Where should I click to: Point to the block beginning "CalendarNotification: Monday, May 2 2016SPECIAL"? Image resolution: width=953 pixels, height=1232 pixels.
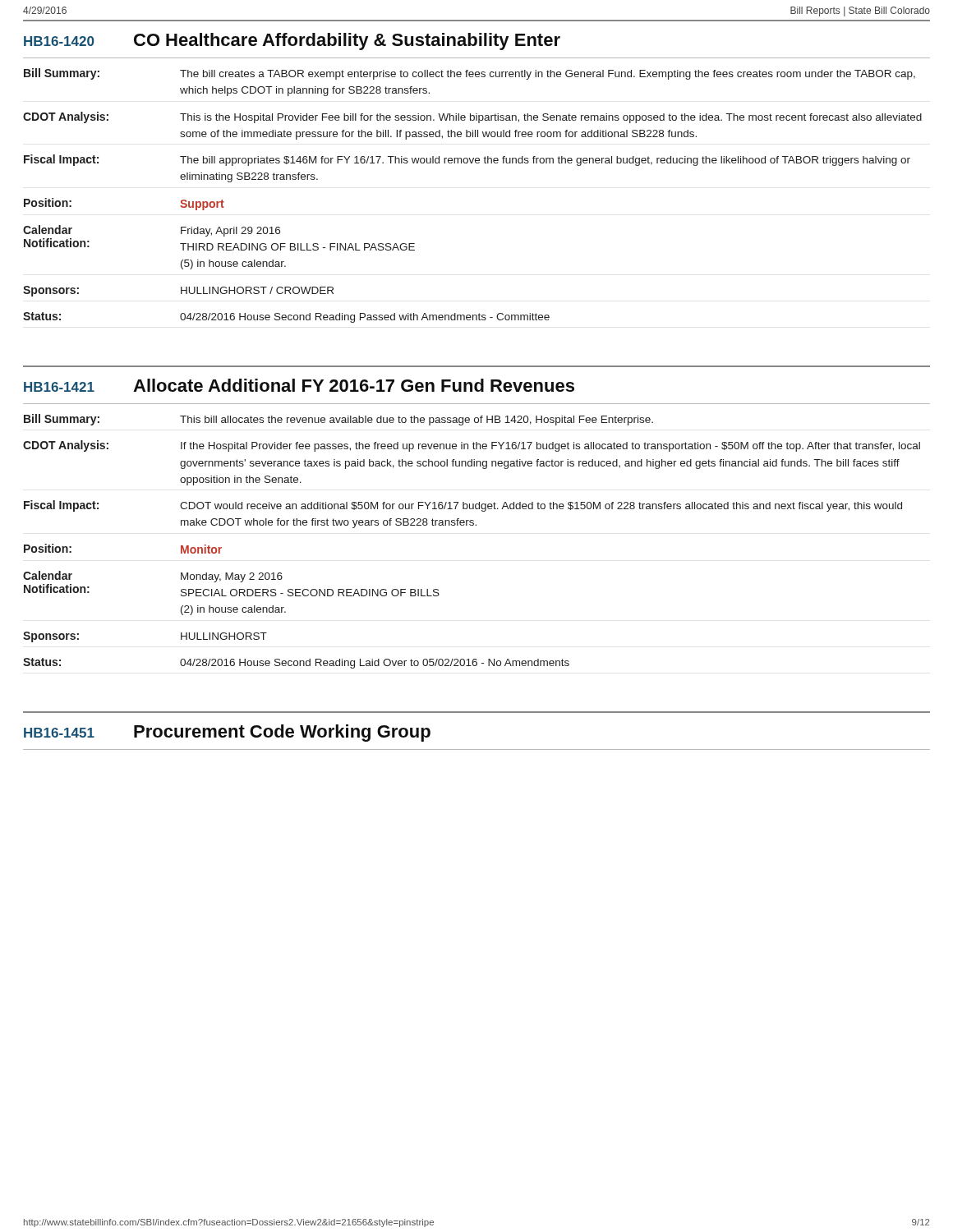231,593
